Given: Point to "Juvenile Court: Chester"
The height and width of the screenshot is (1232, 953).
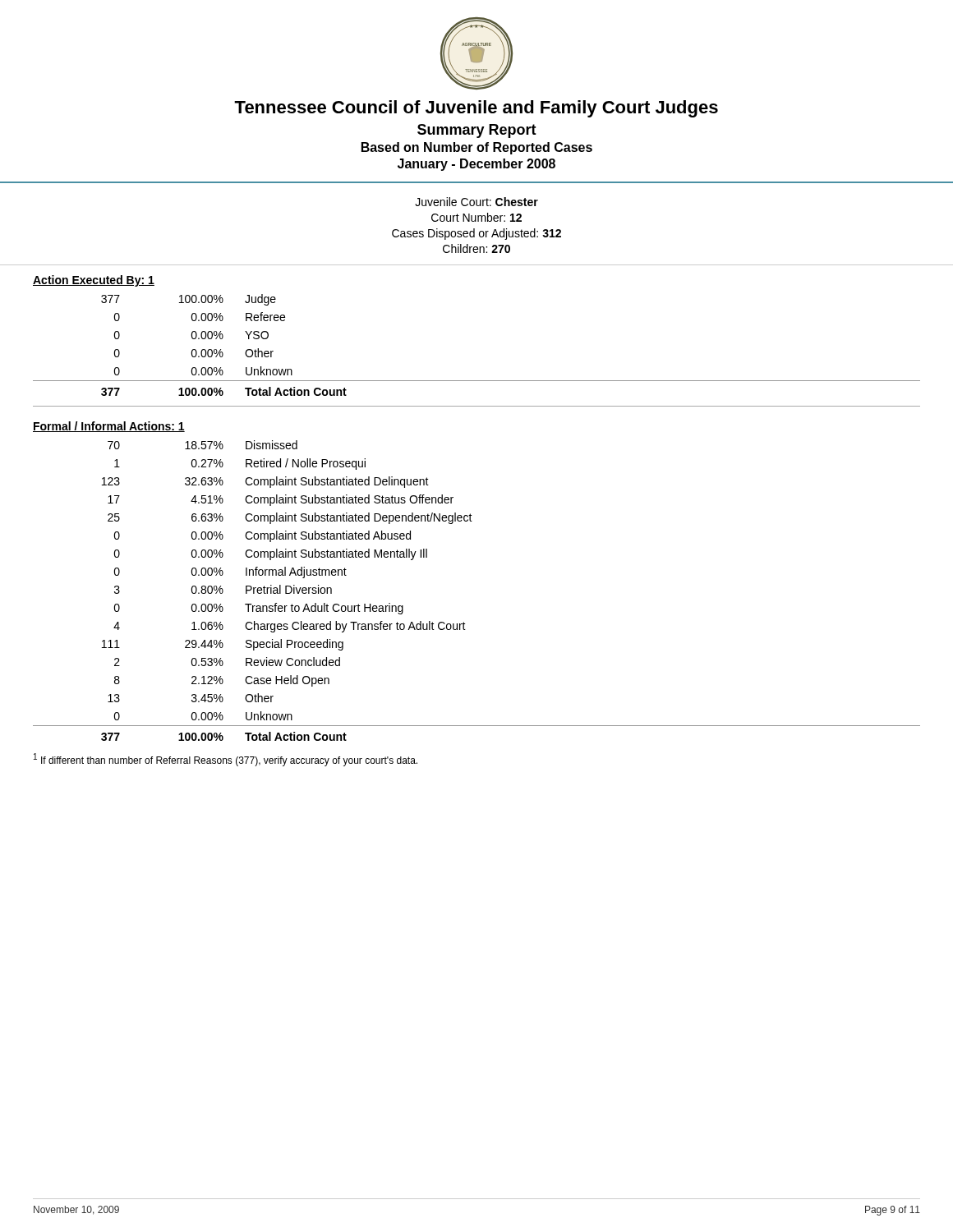Looking at the screenshot, I should point(476,202).
